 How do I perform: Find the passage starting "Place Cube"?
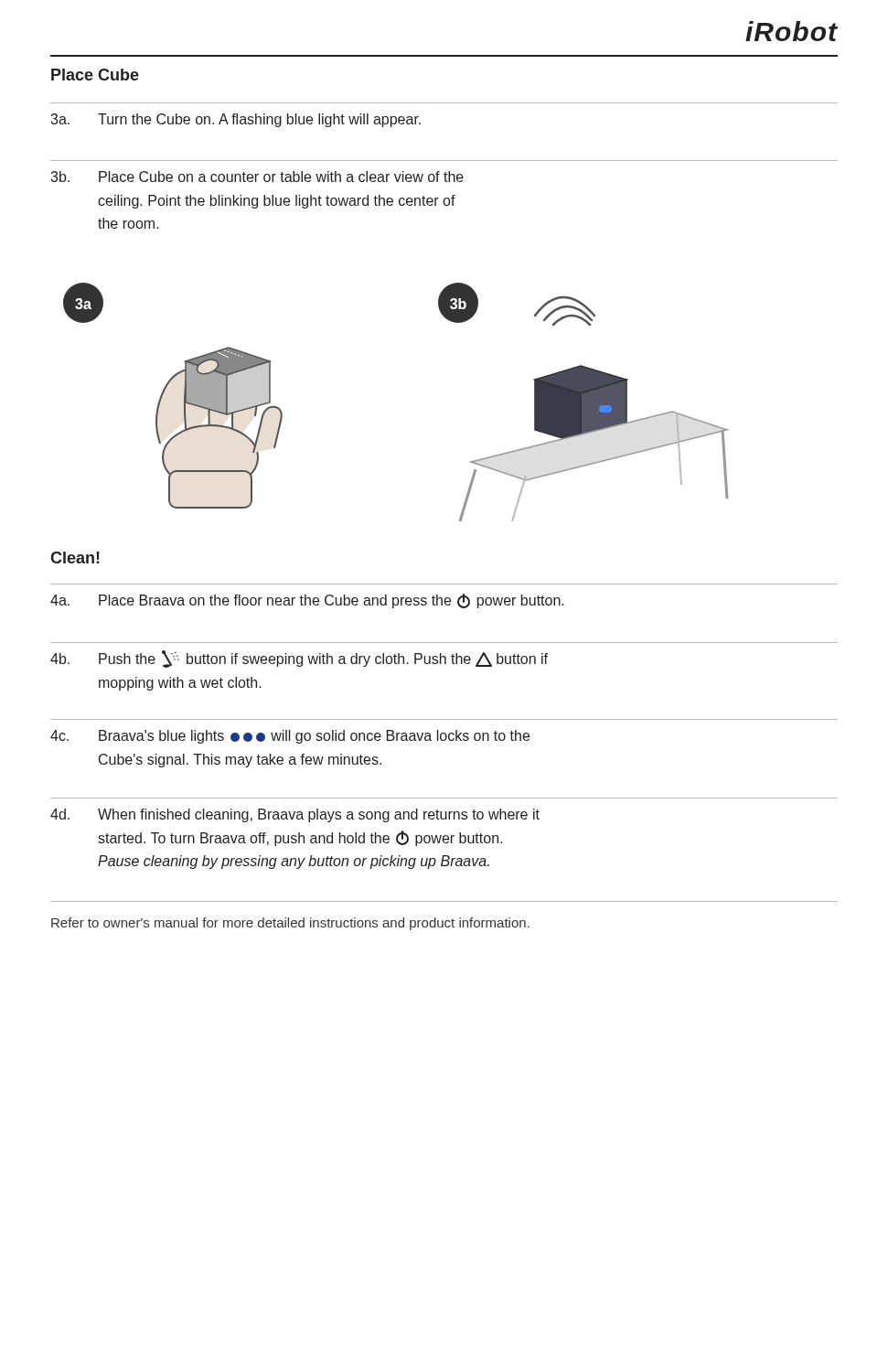[x=95, y=75]
